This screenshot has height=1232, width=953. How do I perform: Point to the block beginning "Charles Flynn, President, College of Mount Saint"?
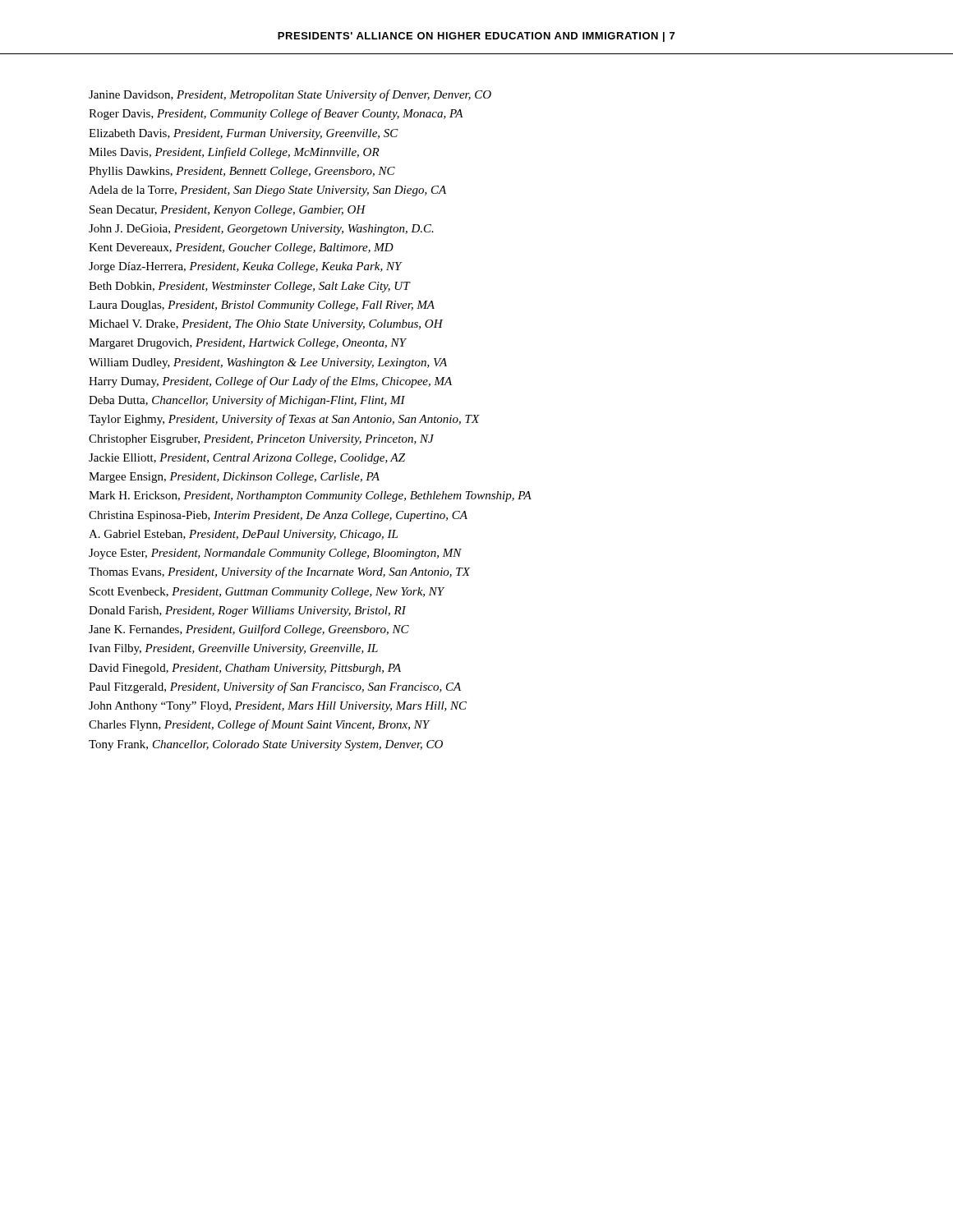point(259,725)
